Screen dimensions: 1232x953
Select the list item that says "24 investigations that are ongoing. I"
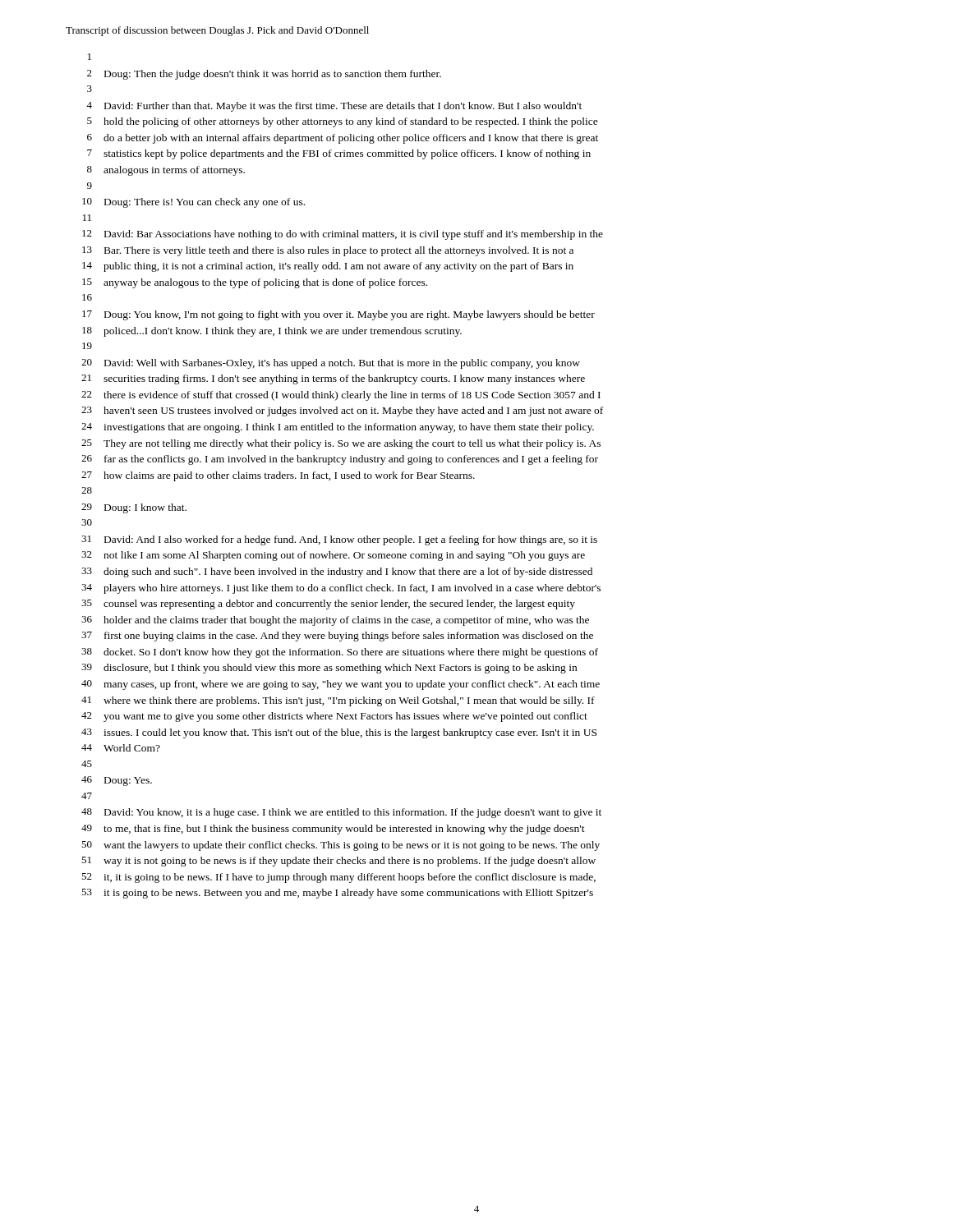tap(476, 427)
